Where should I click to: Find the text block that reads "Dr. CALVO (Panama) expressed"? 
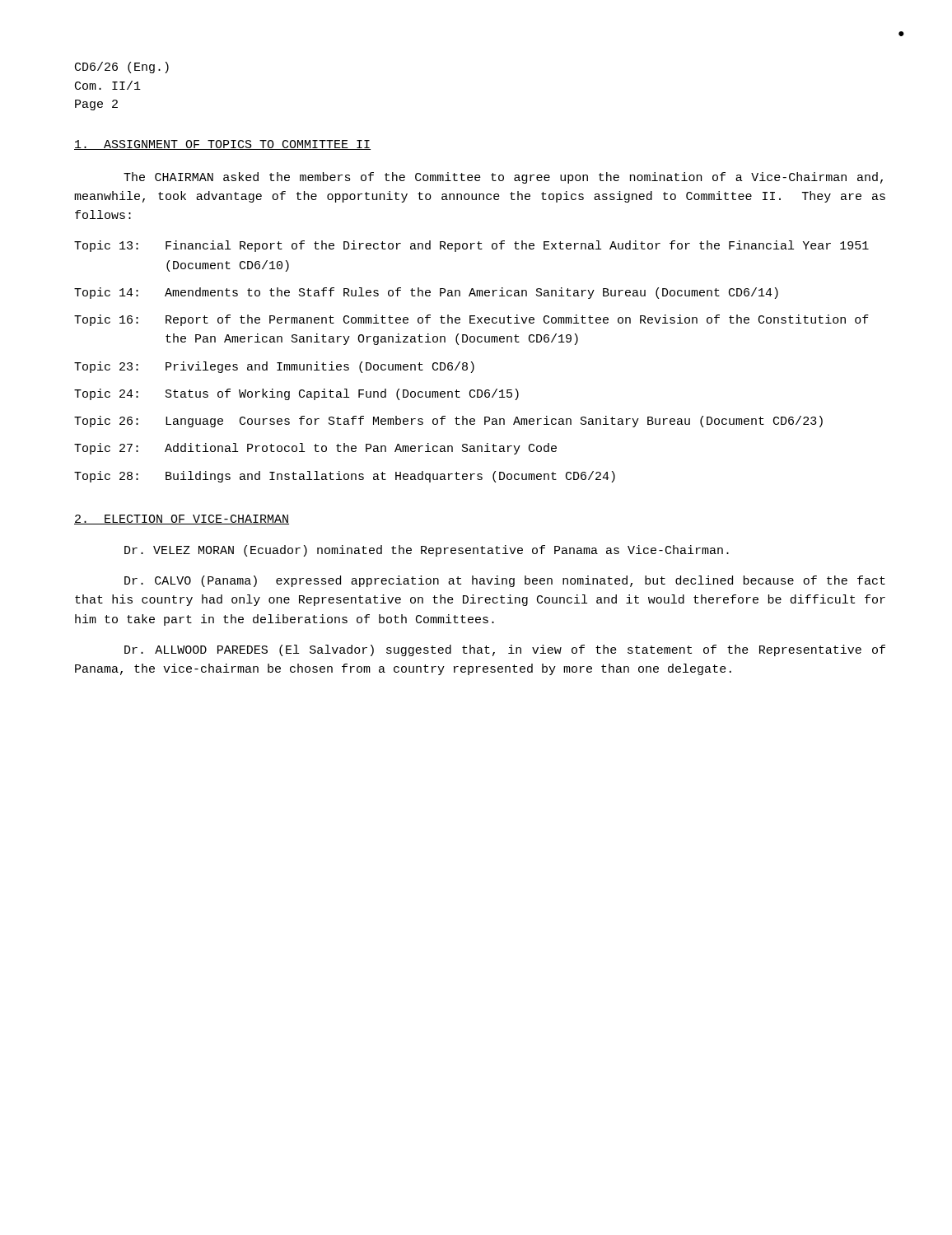[480, 601]
